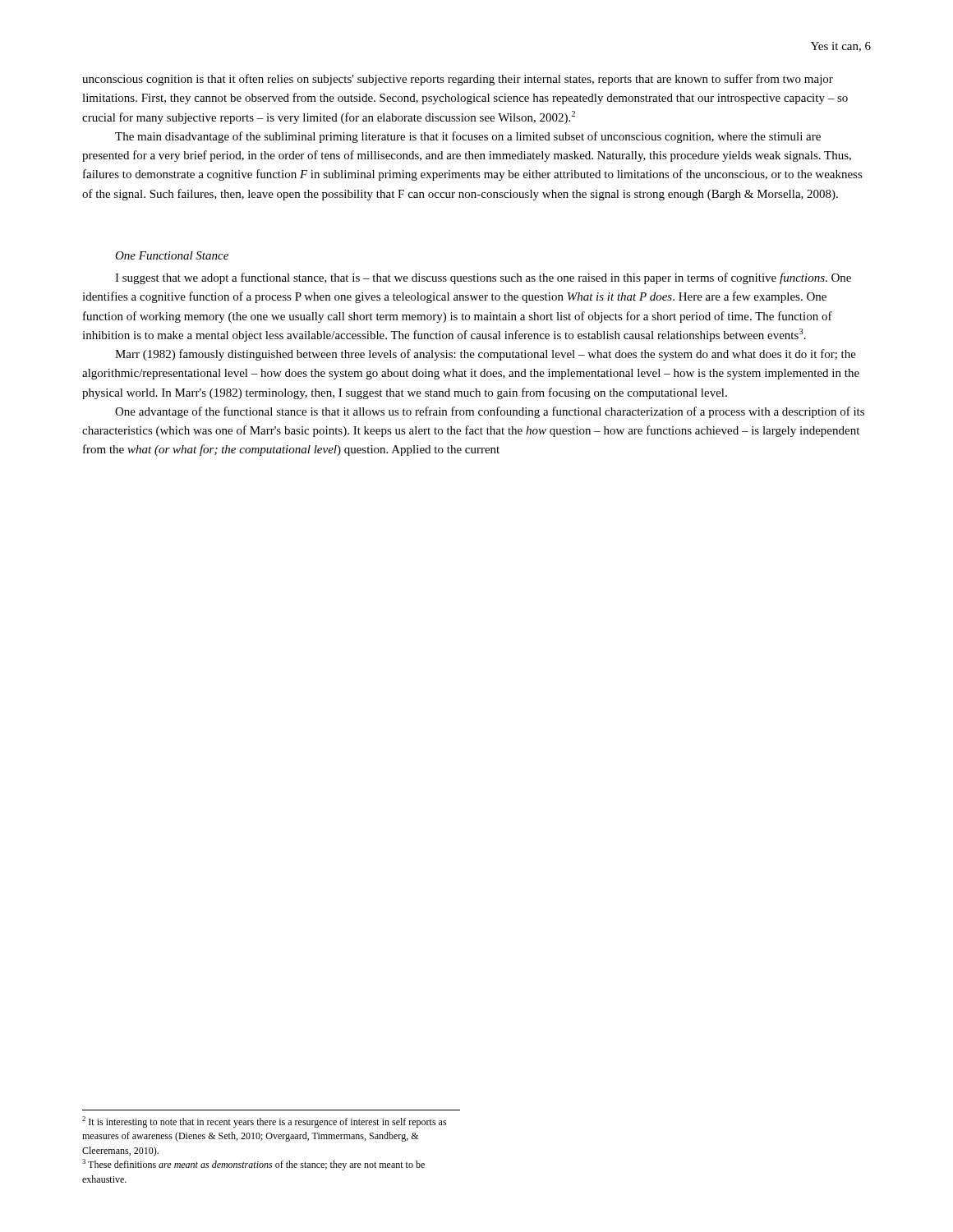Select the element starting "2 It is"
Image resolution: width=953 pixels, height=1232 pixels.
pyautogui.click(x=271, y=1137)
